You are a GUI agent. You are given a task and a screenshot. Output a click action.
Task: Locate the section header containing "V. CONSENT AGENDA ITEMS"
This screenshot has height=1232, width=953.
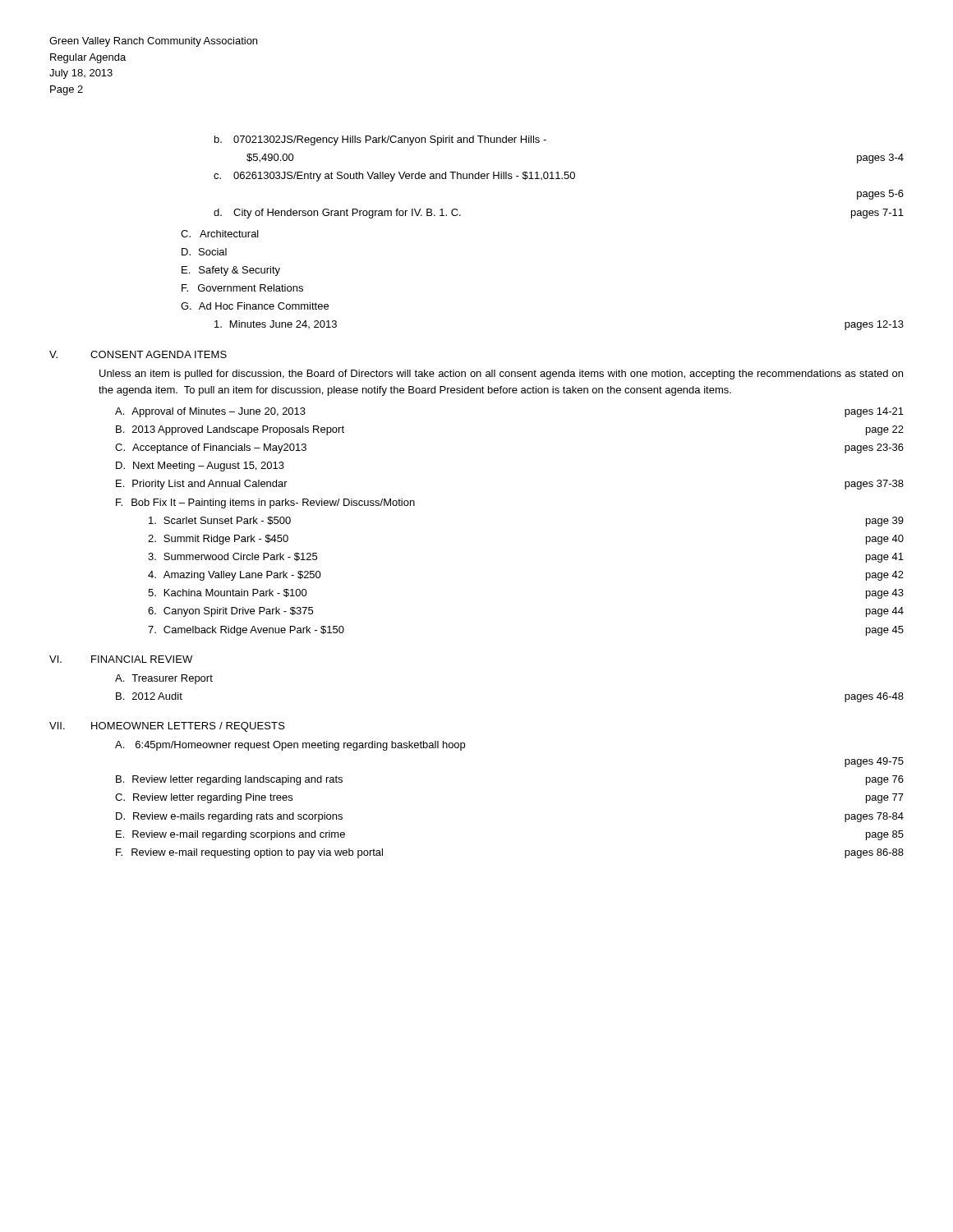click(x=138, y=354)
